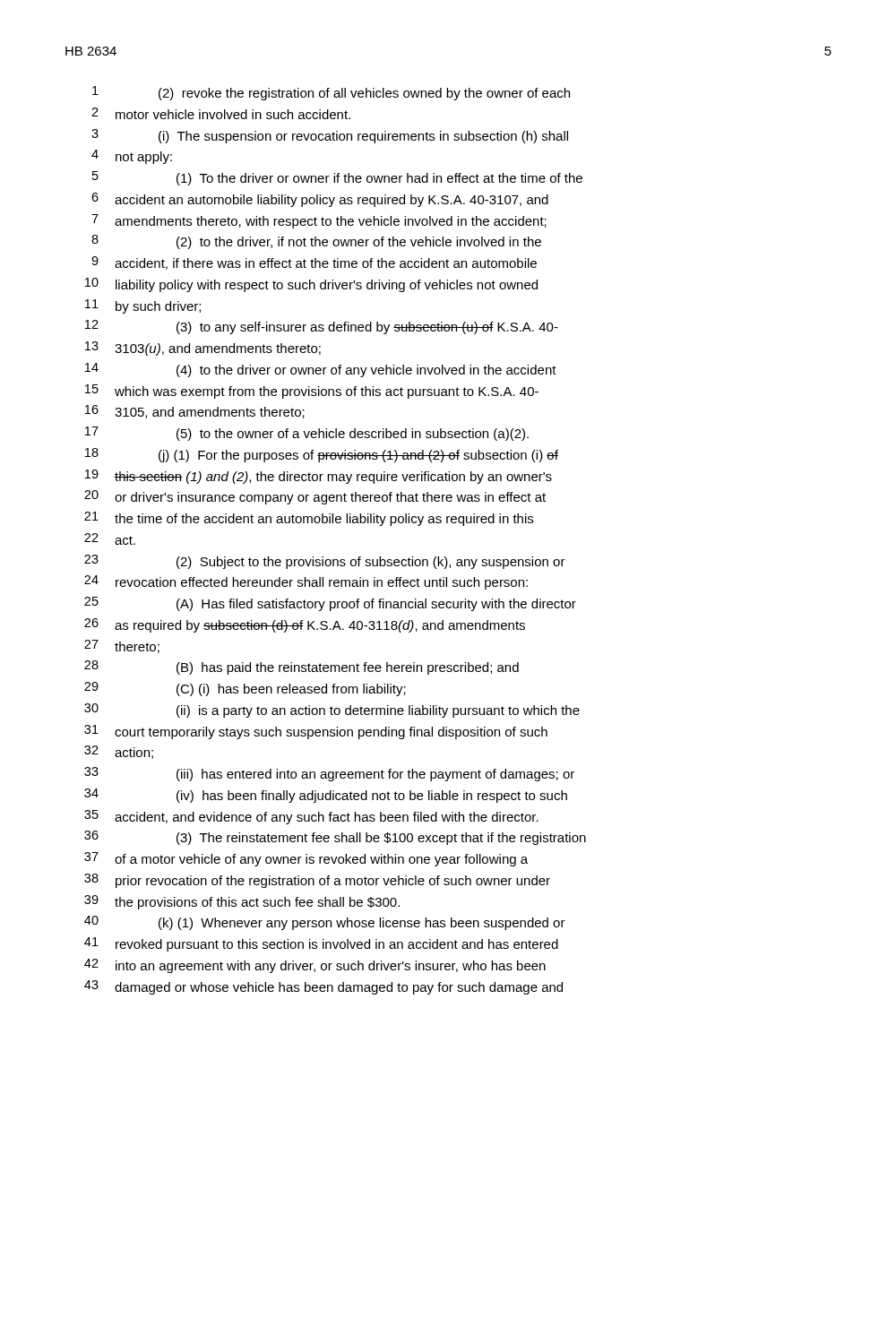
Task: Select the text starting "1 (2) revoke the registration"
Action: (x=448, y=104)
